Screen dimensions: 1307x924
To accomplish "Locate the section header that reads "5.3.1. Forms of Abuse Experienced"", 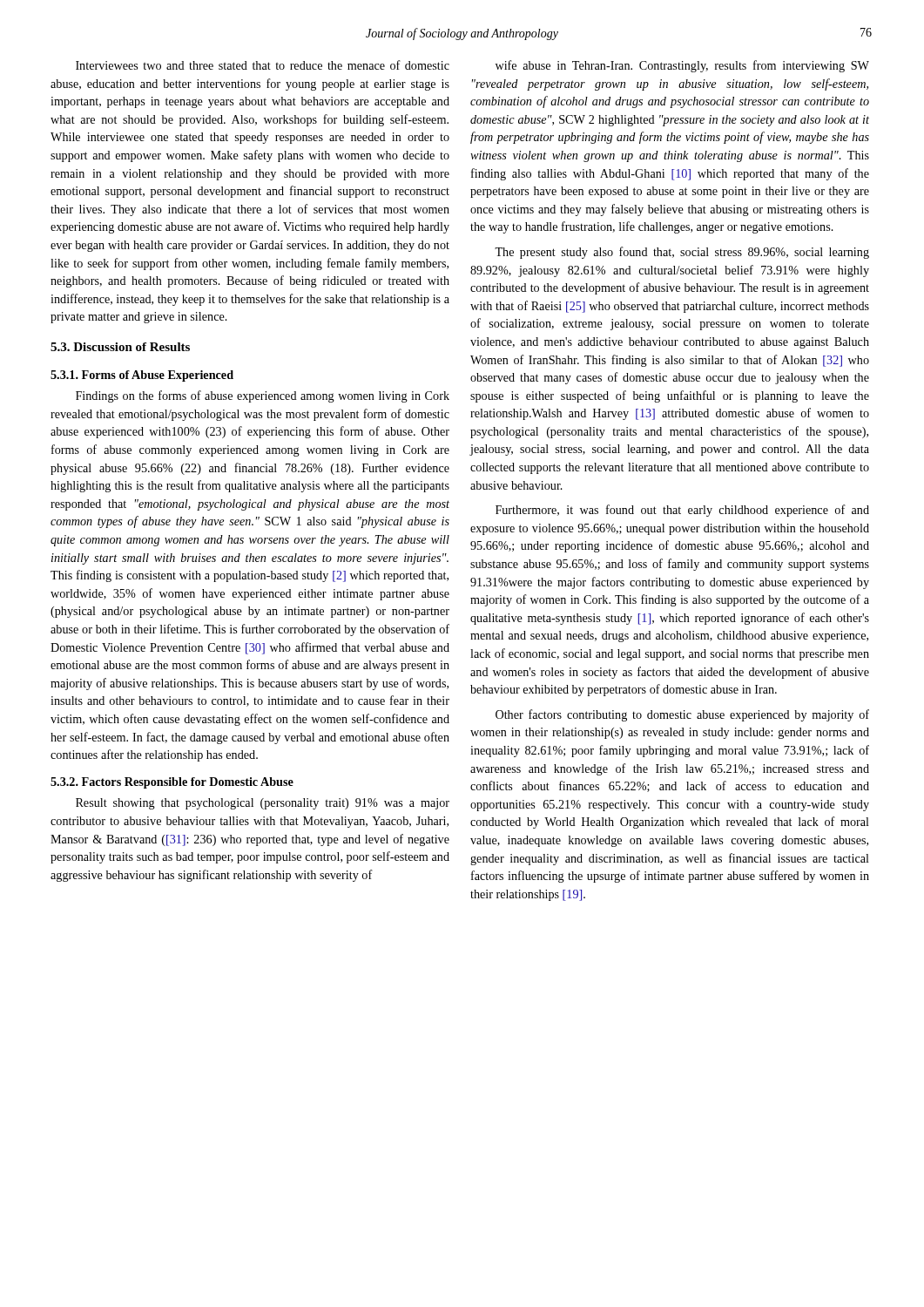I will click(142, 374).
